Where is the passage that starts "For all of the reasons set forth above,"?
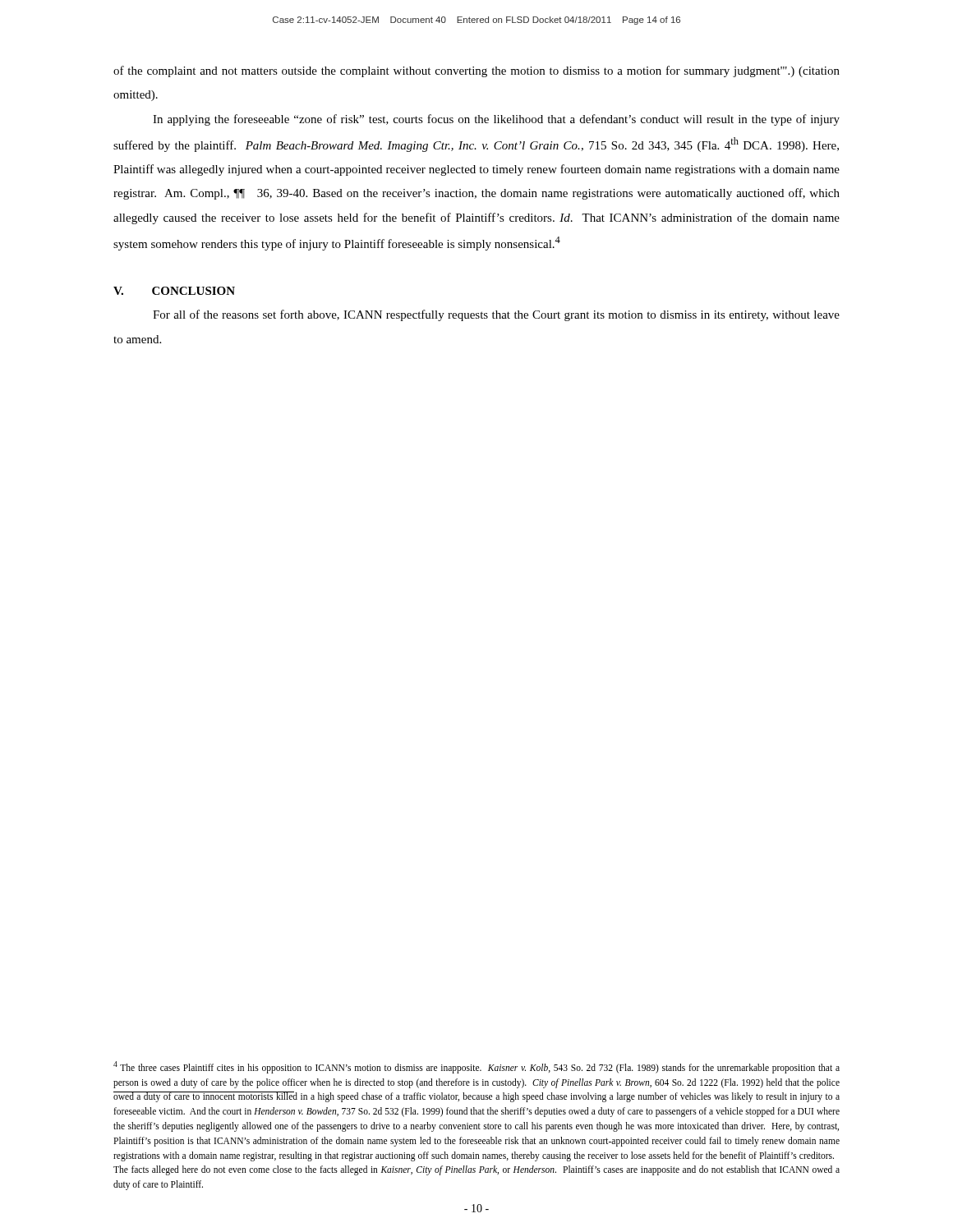This screenshot has width=953, height=1232. click(x=476, y=327)
